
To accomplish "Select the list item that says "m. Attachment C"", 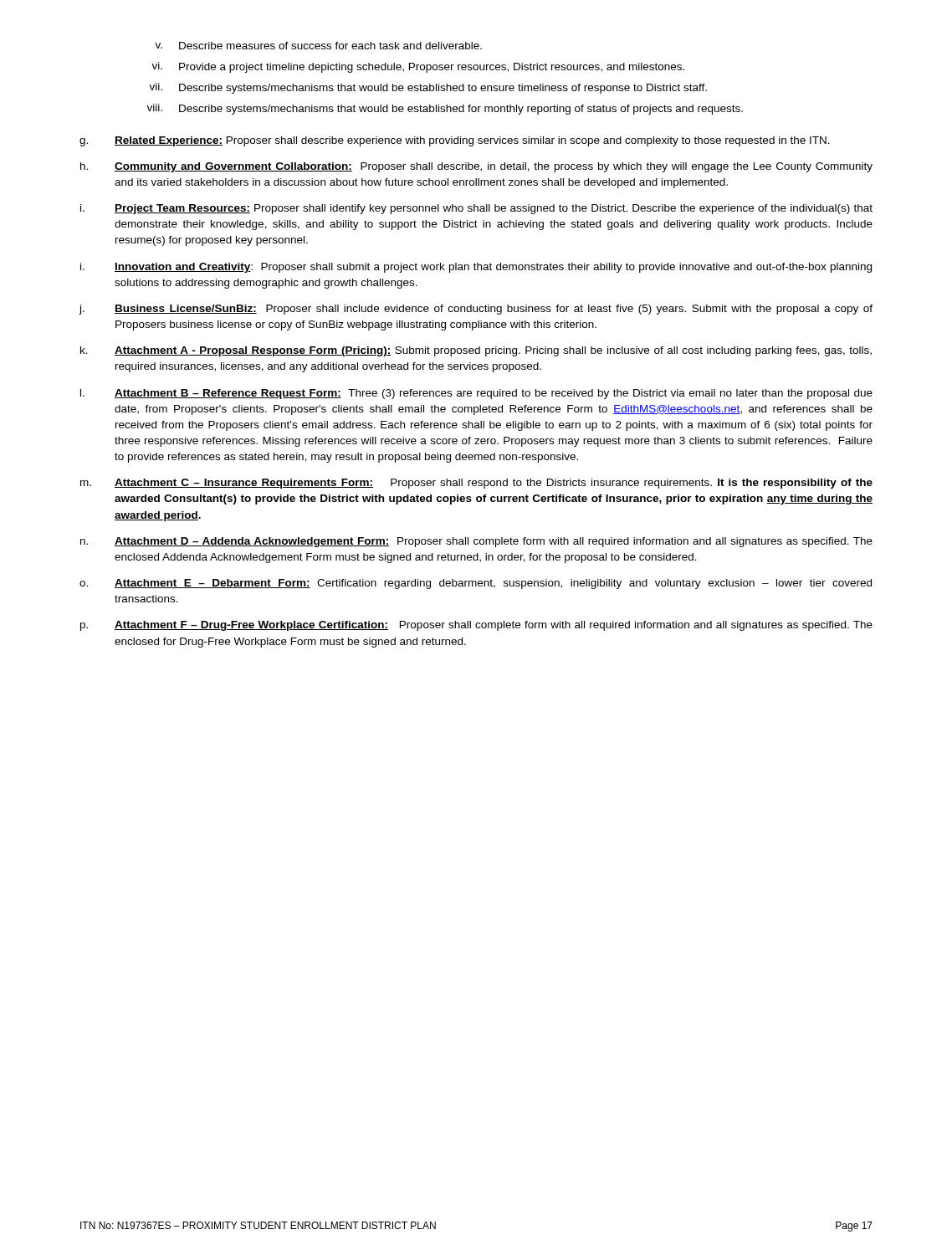I will tap(476, 499).
